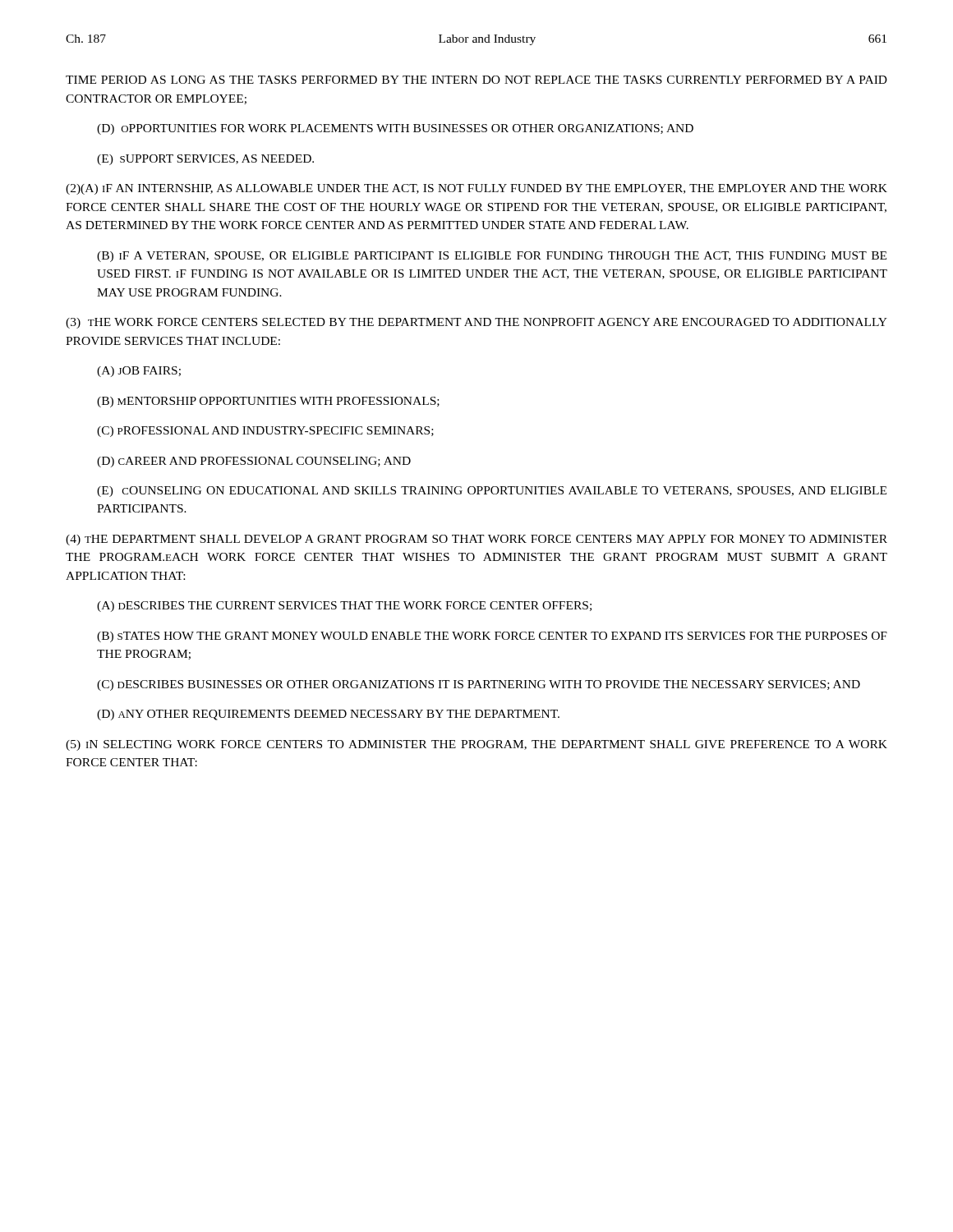Find the passage starting "(c) PROFESSIONAL AND INDUSTRY-SPECIFIC SEMINARS;"

[266, 430]
